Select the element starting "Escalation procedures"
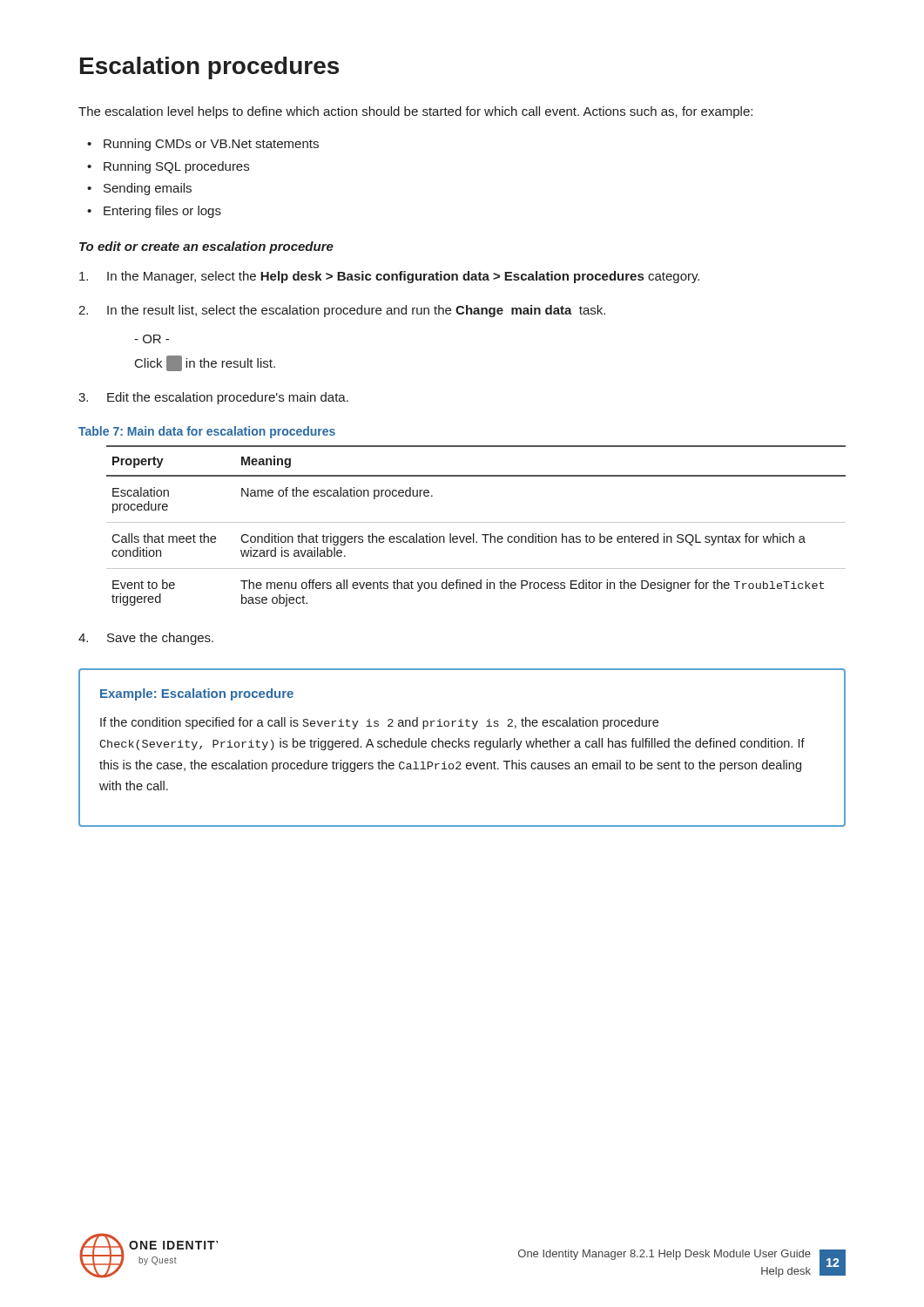This screenshot has width=924, height=1307. tap(209, 68)
